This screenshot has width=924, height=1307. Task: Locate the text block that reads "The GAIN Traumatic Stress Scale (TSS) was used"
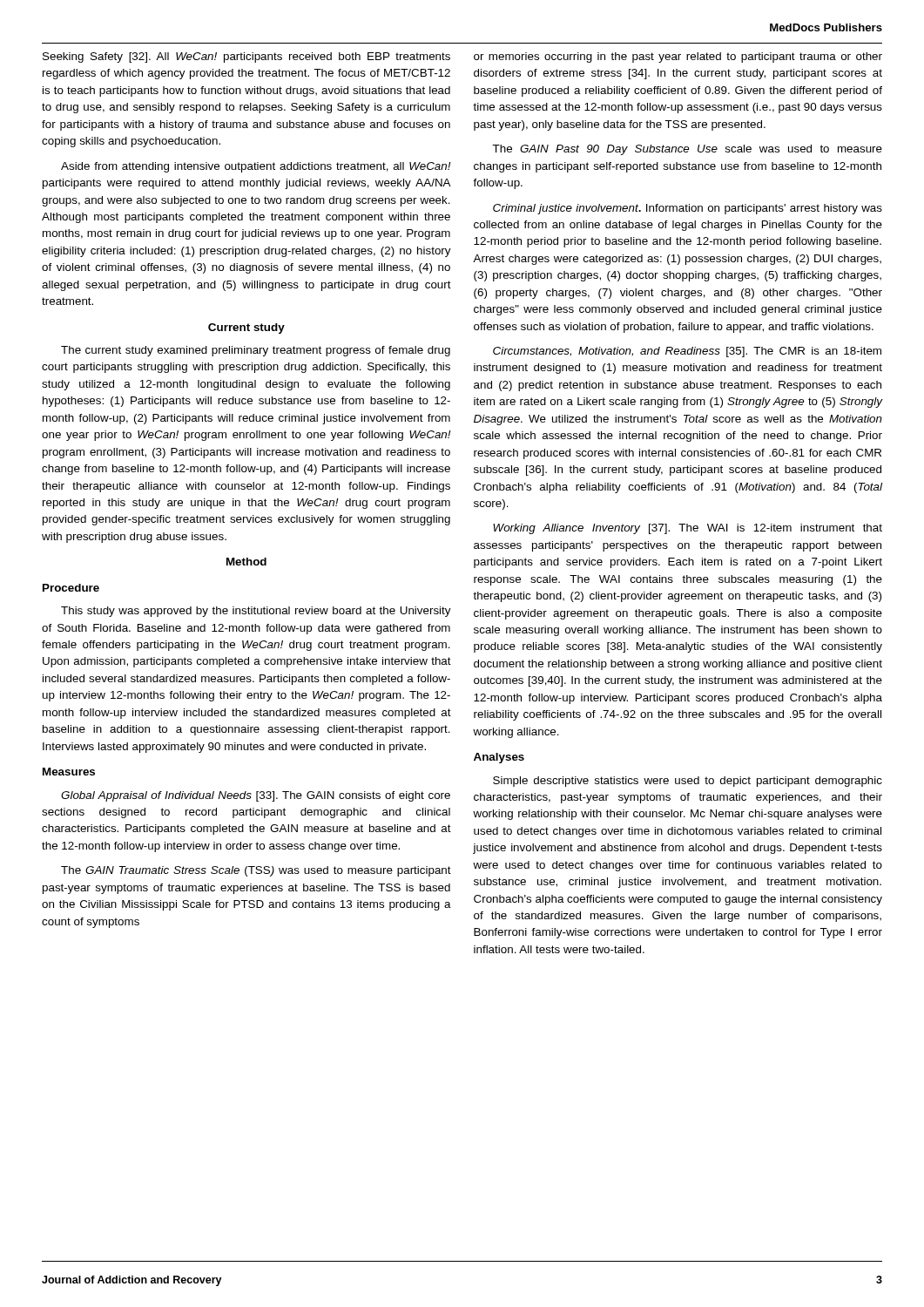coord(246,896)
